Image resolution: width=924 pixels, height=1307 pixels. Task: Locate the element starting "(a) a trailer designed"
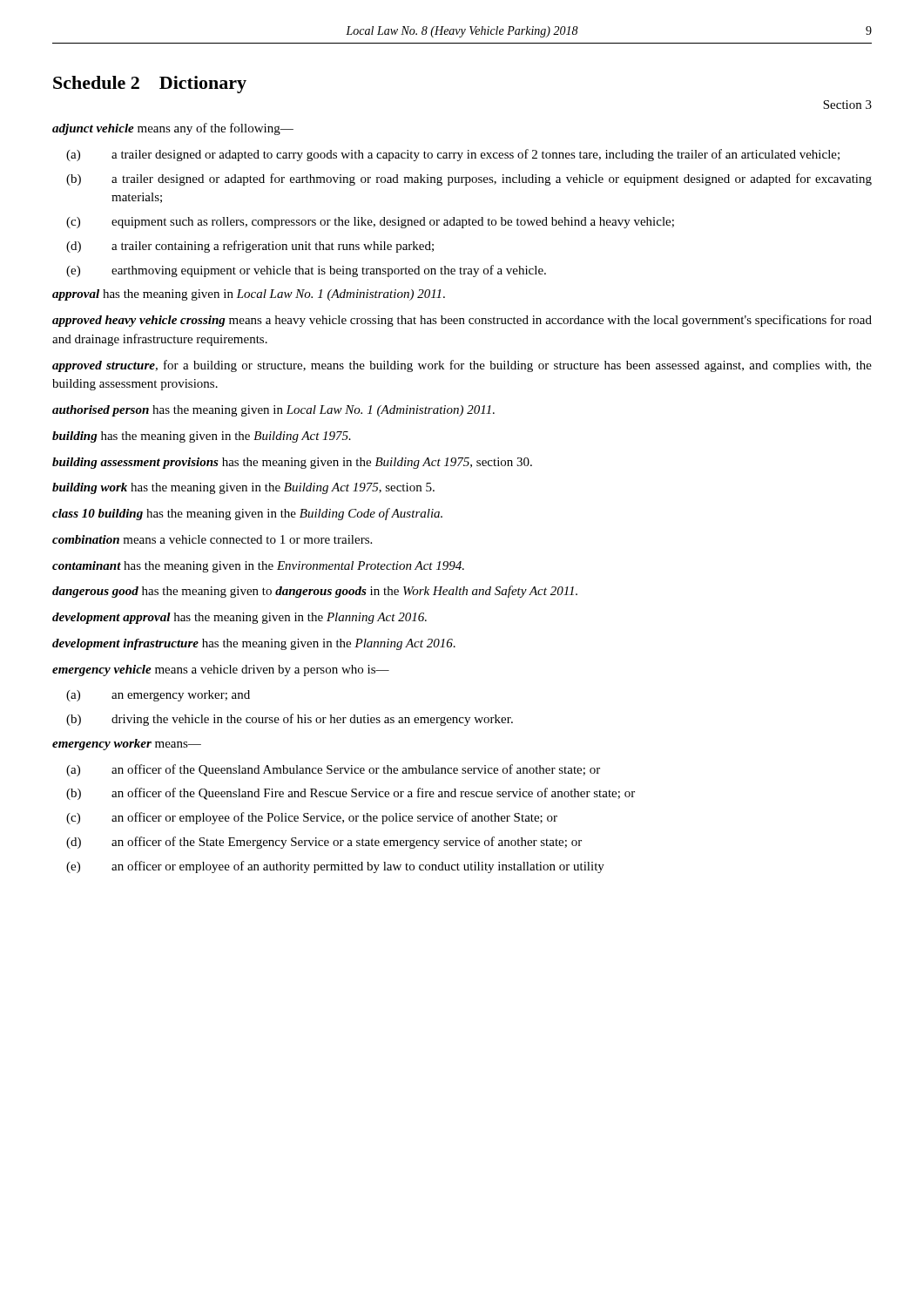coord(462,155)
